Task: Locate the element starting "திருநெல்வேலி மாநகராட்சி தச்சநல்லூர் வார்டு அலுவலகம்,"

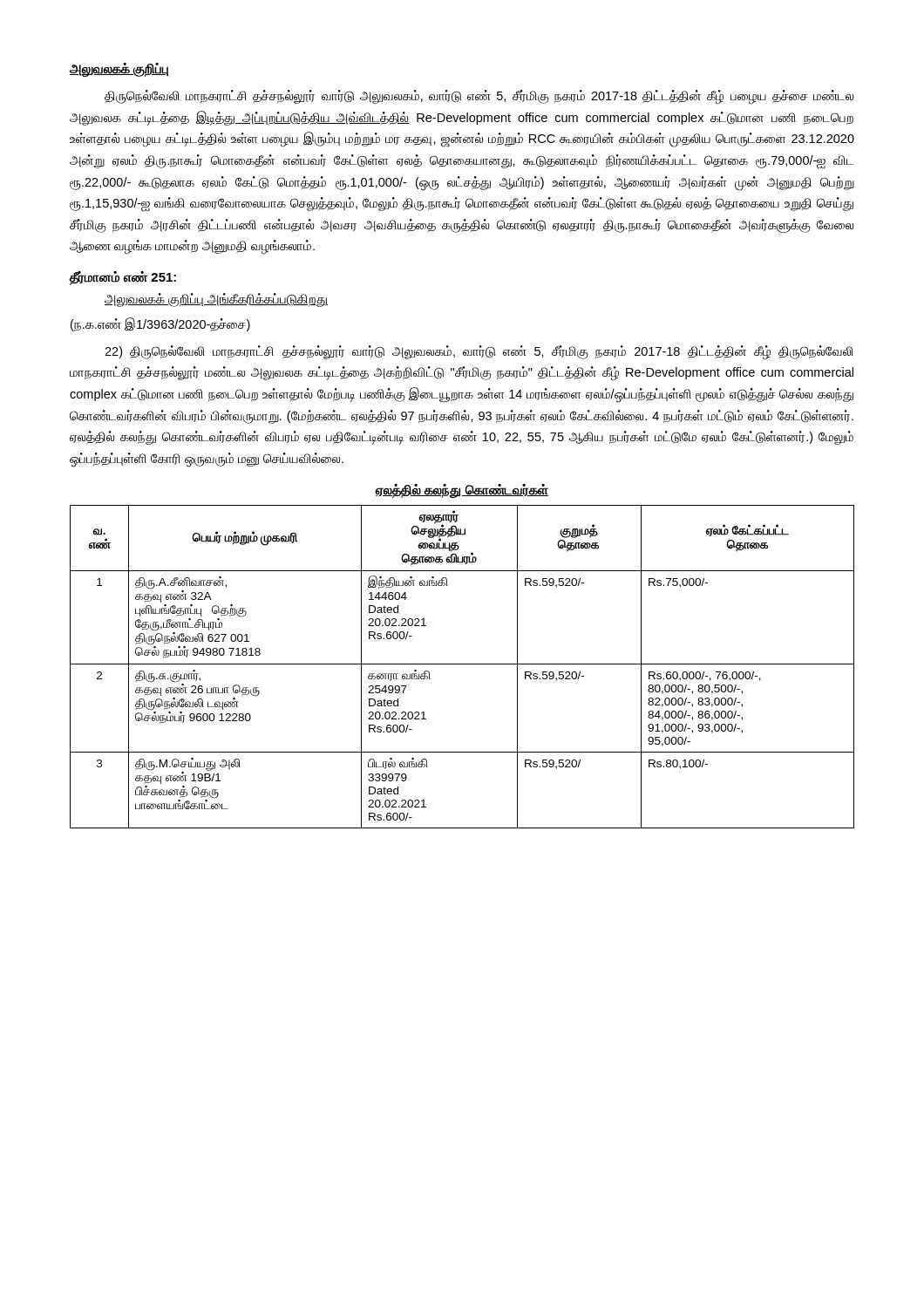Action: [462, 171]
